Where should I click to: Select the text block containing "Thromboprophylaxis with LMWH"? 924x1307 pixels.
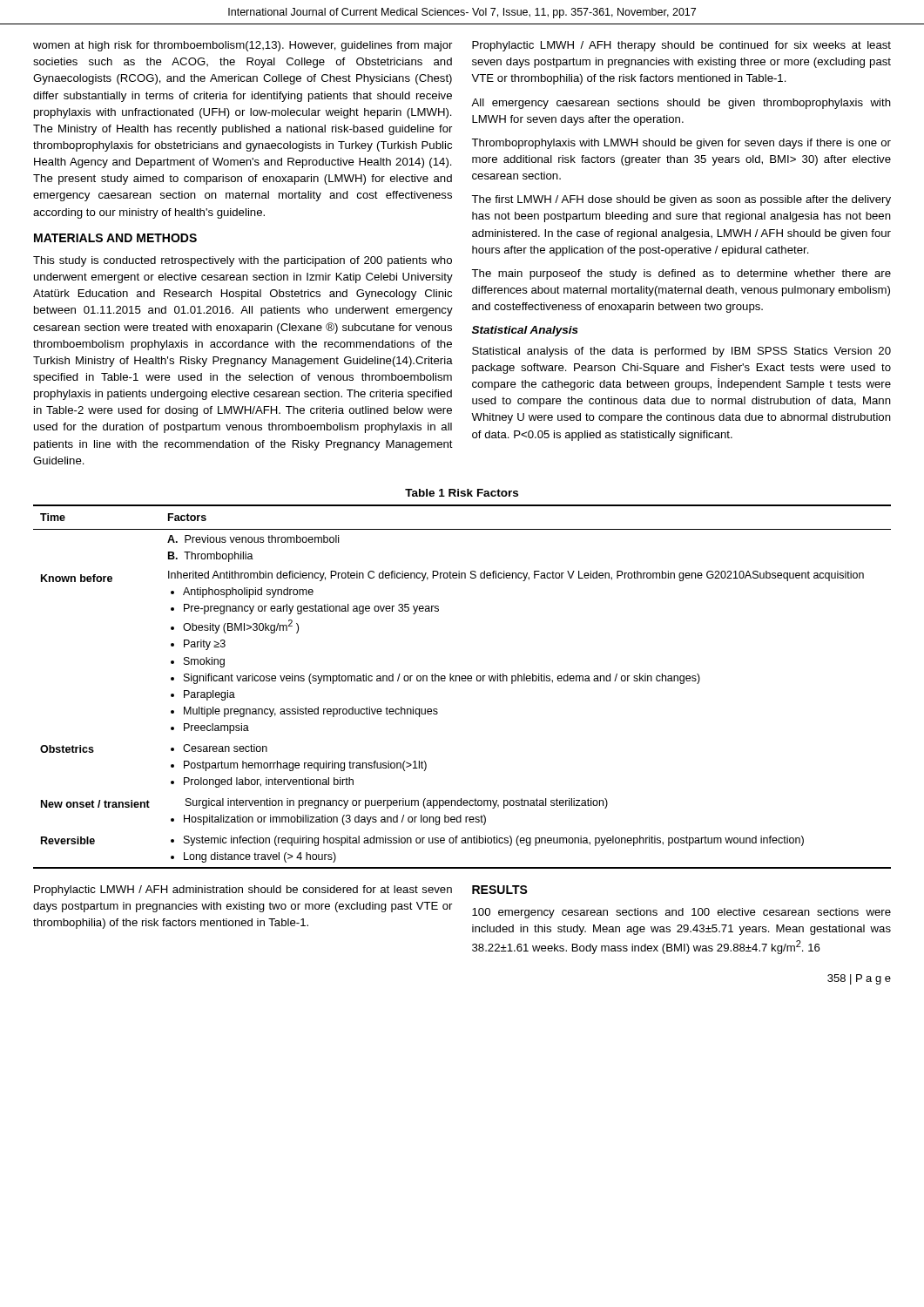[x=681, y=159]
